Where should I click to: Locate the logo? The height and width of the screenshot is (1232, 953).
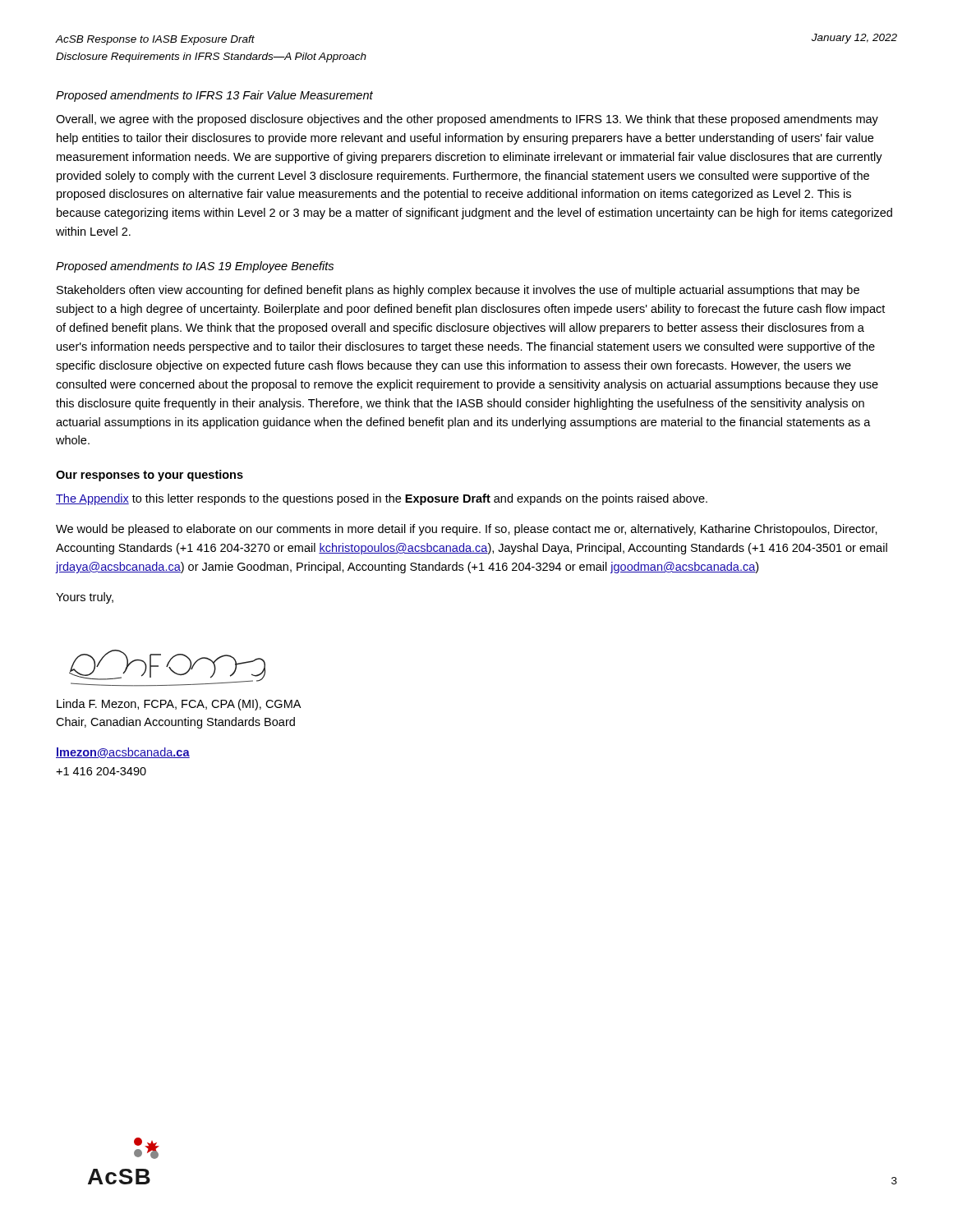click(x=109, y=1166)
